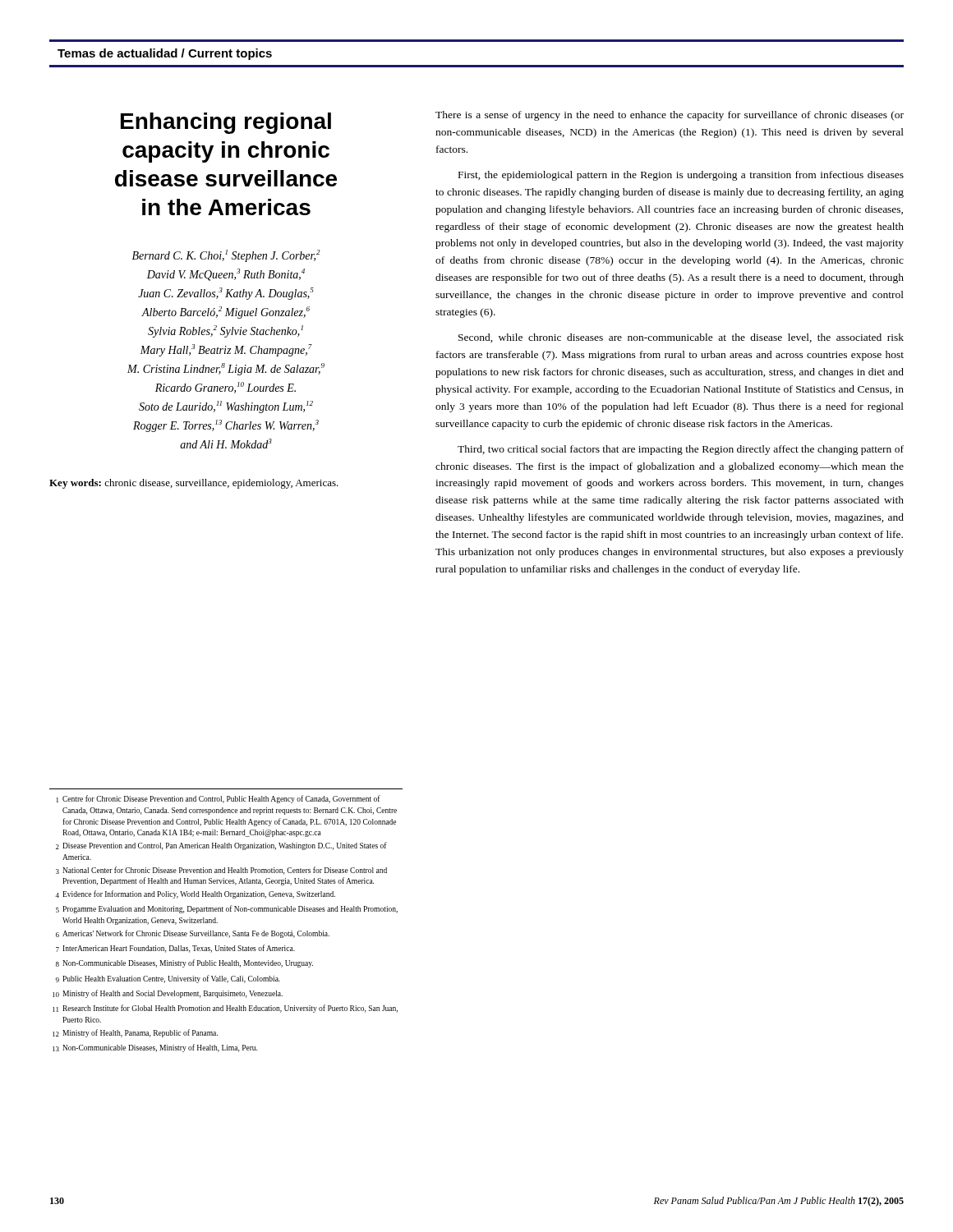Select the text starting "6 Americas' Network"
Screen dimensions: 1232x953
[226, 936]
